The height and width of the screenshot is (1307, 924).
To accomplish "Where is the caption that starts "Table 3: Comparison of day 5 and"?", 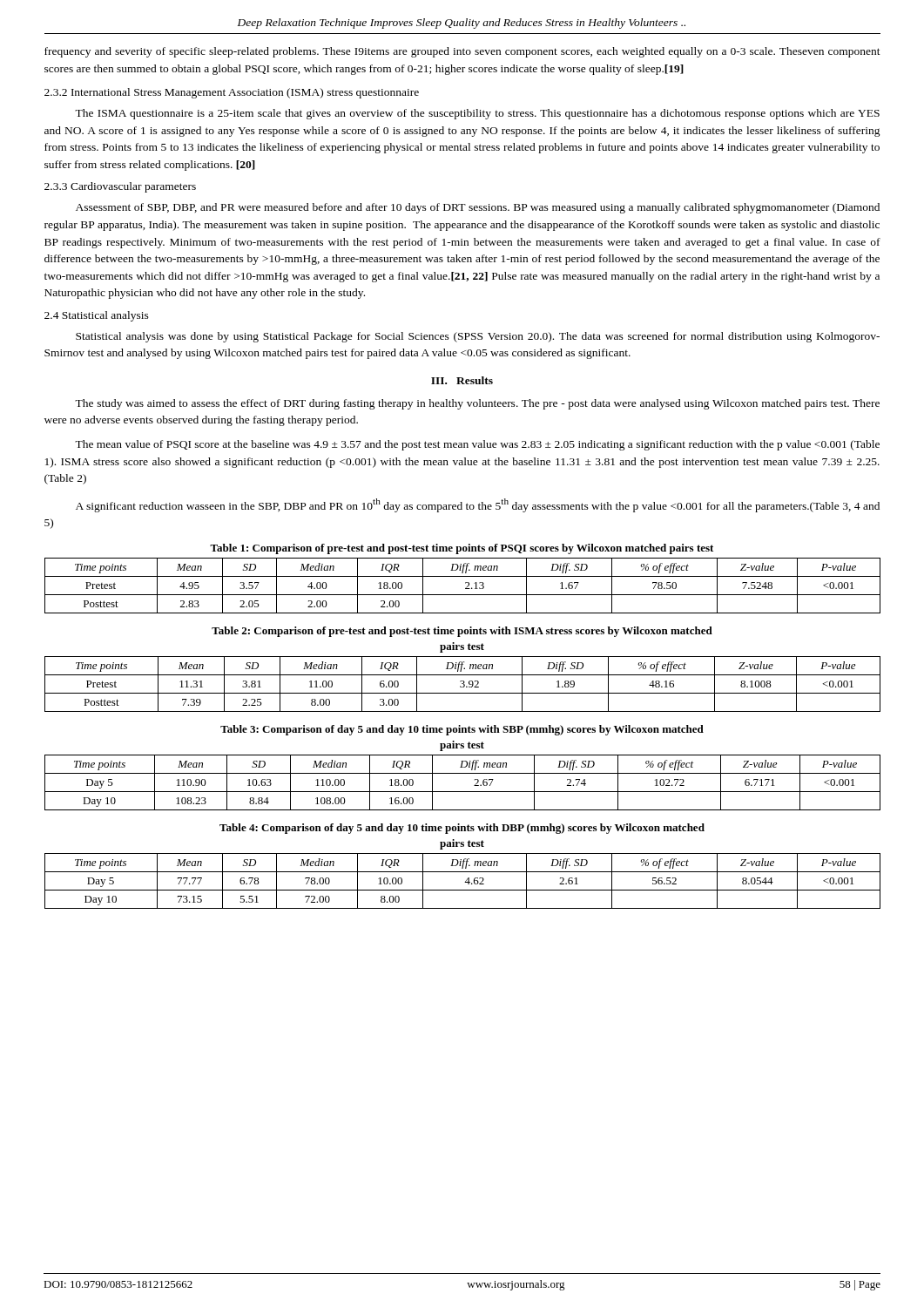I will click(462, 729).
